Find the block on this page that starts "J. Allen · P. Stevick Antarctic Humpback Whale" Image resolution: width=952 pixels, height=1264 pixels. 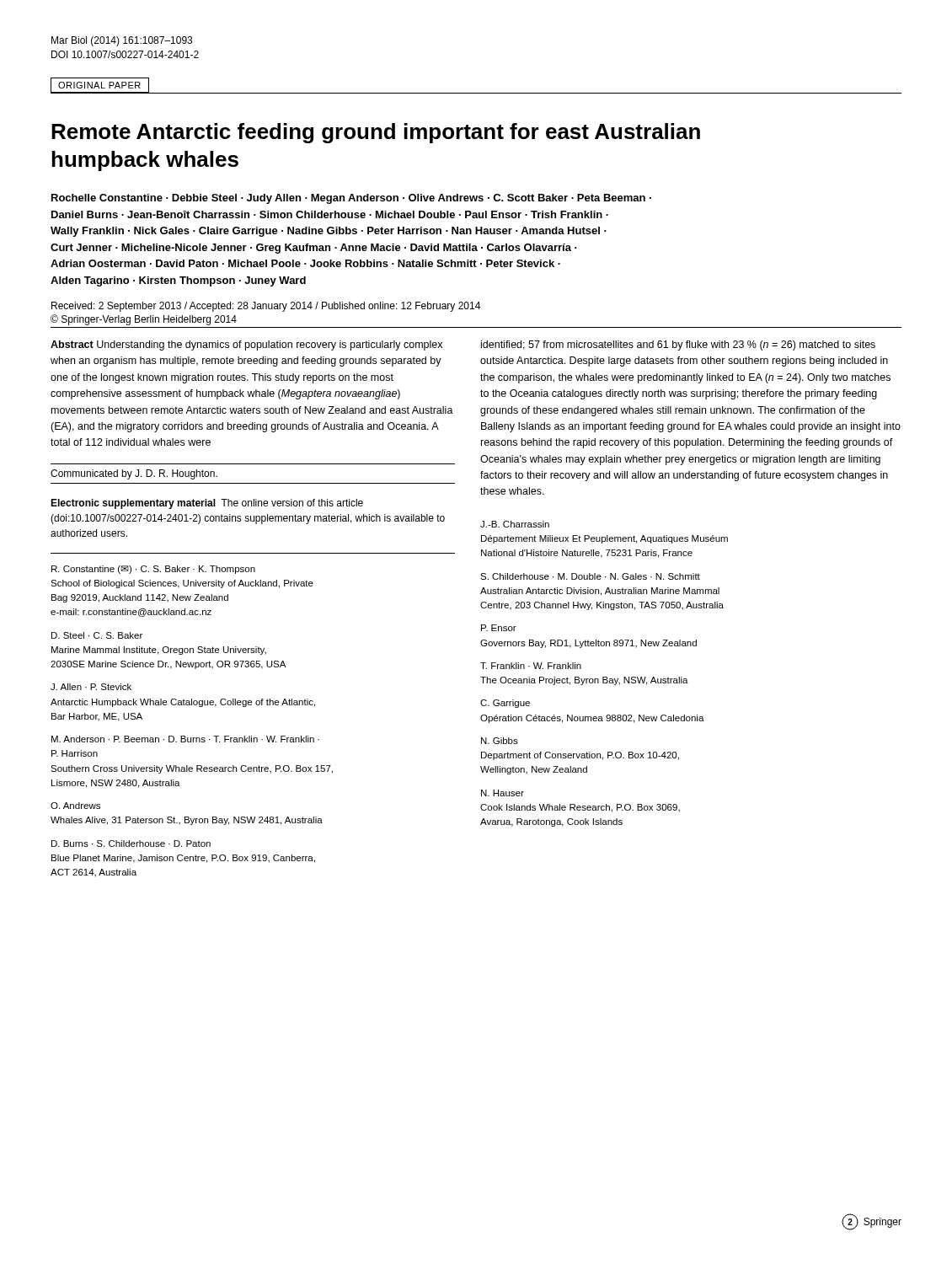click(x=183, y=702)
